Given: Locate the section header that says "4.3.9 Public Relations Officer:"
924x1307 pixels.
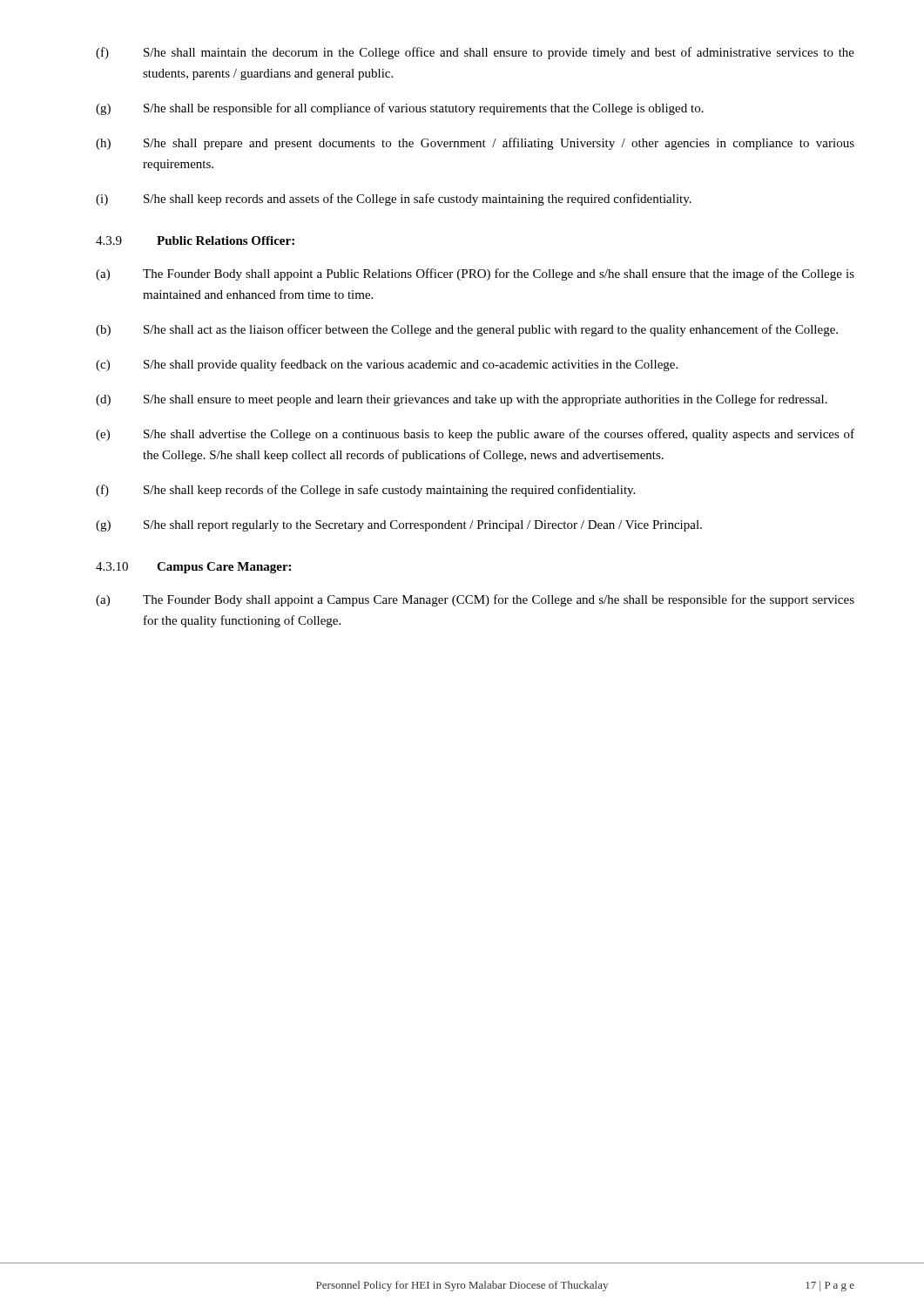Looking at the screenshot, I should [196, 240].
